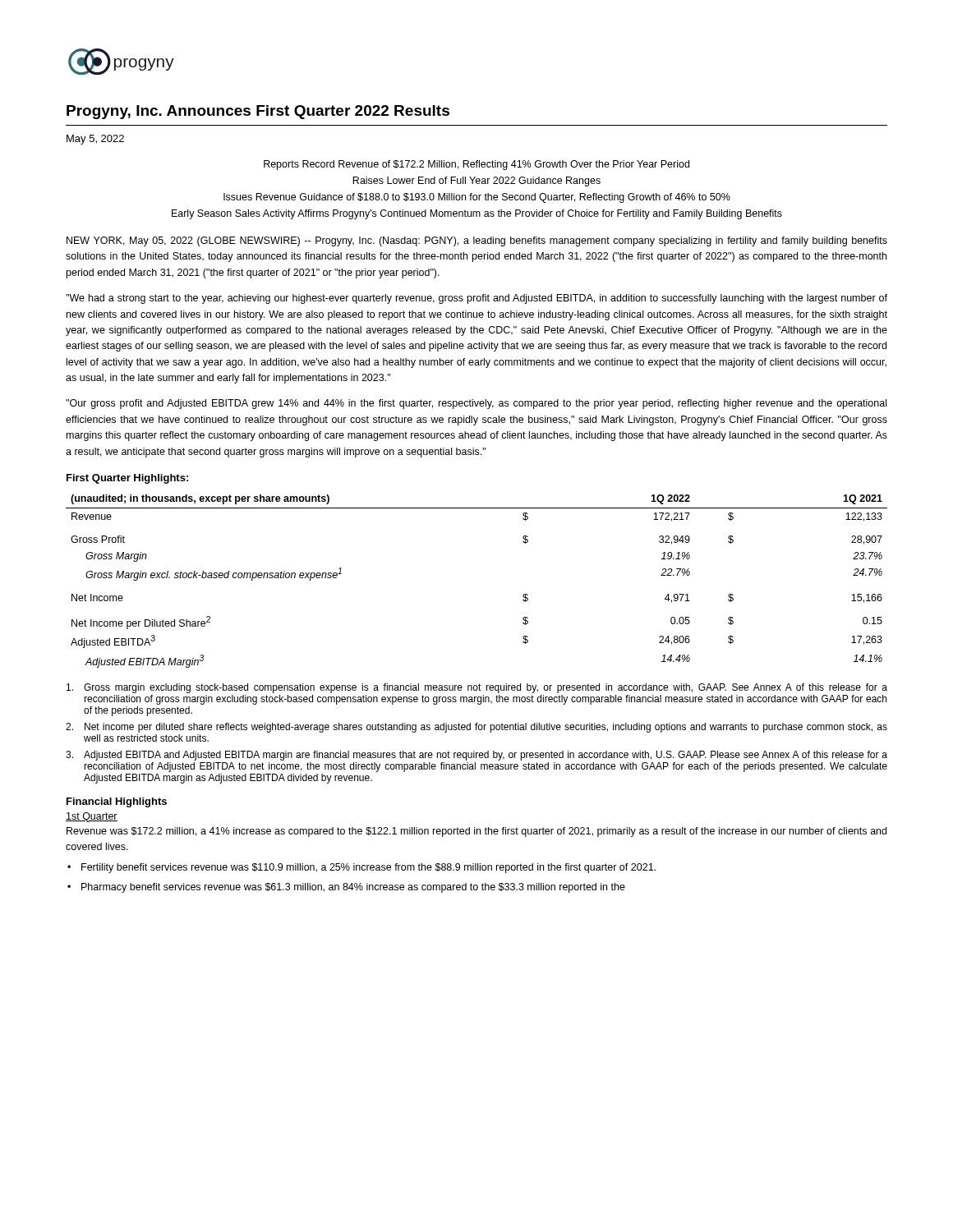
Task: Locate the title containing "Progyny, Inc. Announces First Quarter 2022 Results"
Action: (x=476, y=114)
